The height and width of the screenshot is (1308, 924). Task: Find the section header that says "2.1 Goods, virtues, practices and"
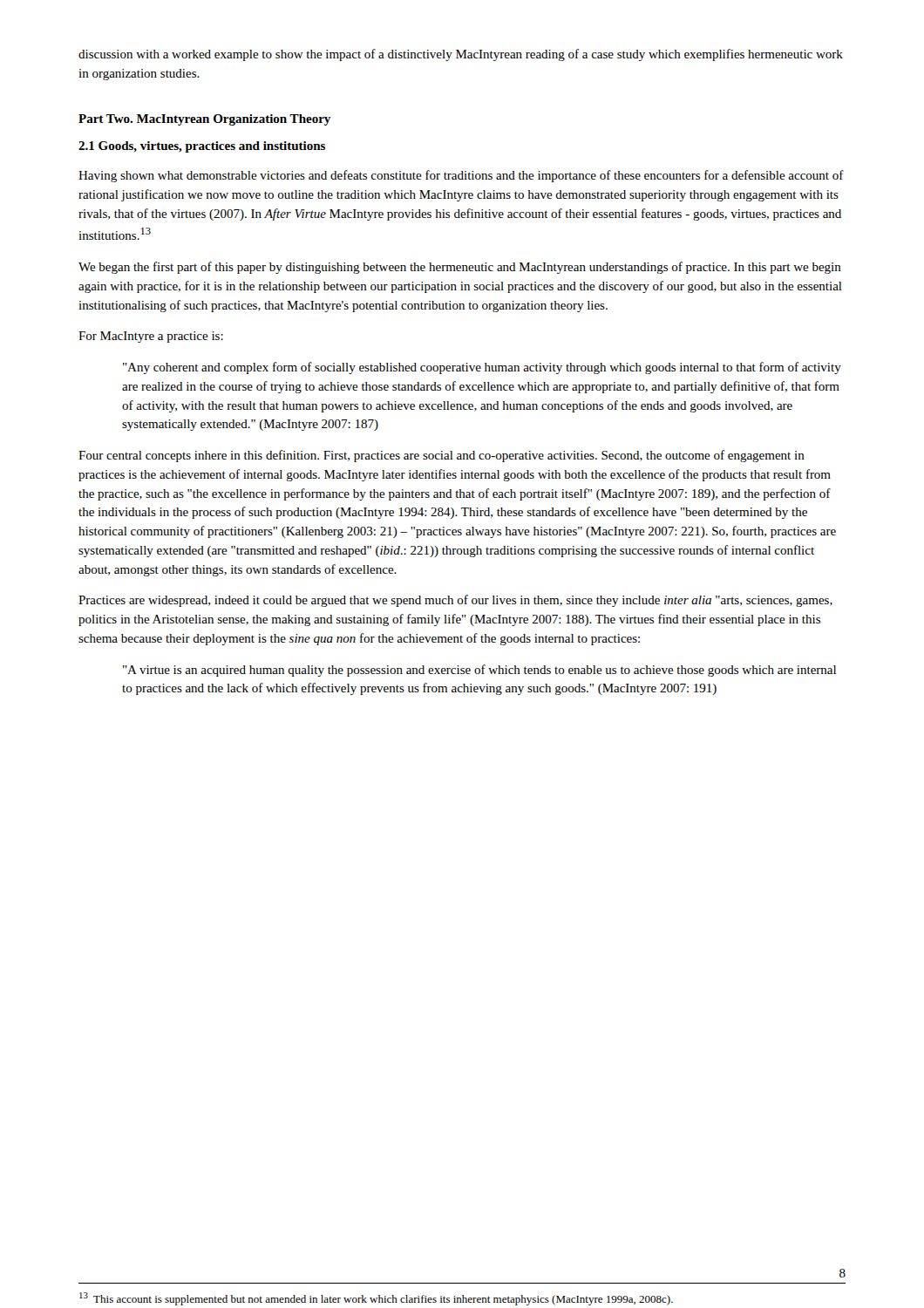pyautogui.click(x=202, y=146)
